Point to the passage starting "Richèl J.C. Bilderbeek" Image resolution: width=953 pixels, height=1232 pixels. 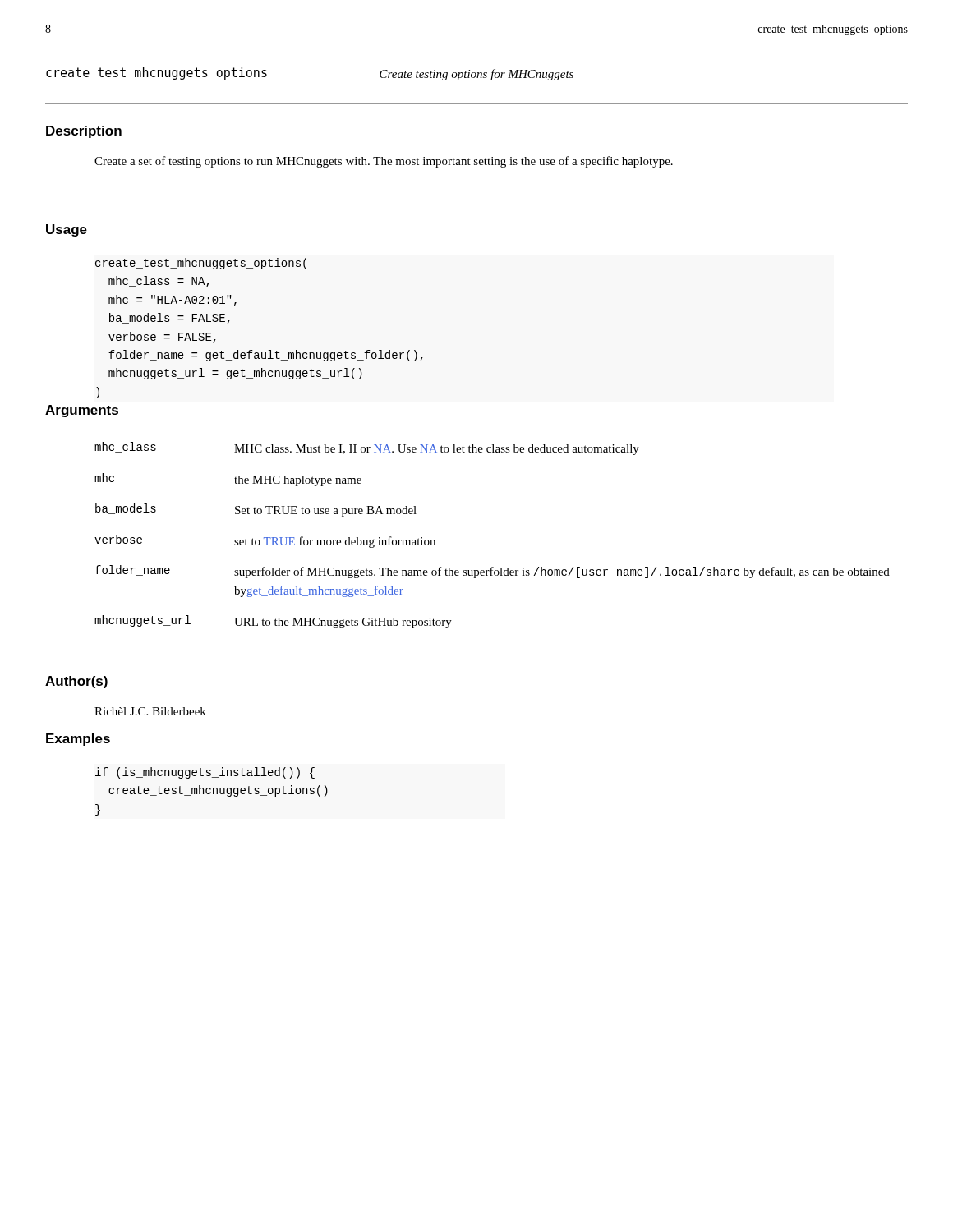pos(150,711)
